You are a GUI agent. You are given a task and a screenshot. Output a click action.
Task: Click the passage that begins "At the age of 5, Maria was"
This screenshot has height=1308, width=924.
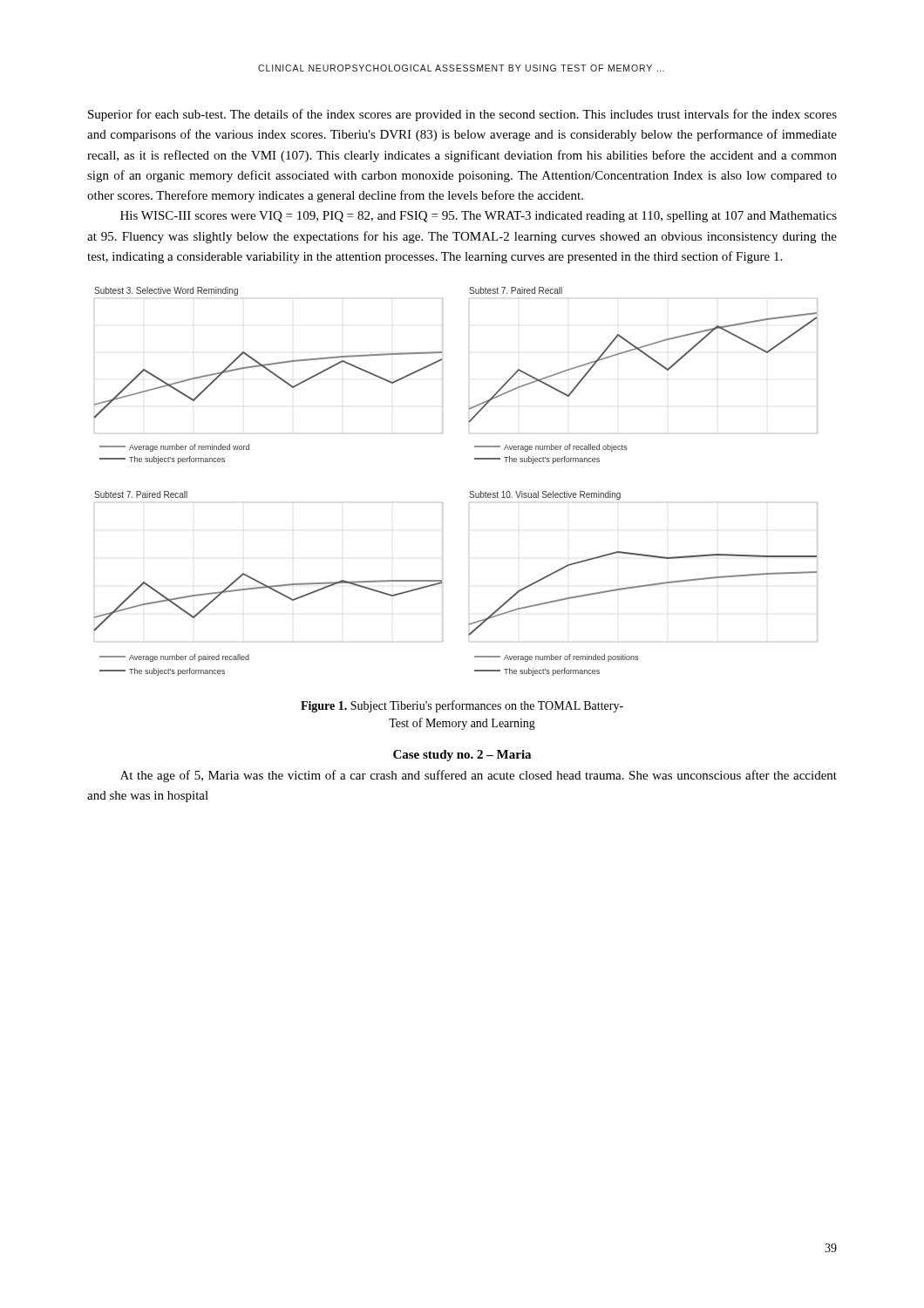point(462,786)
